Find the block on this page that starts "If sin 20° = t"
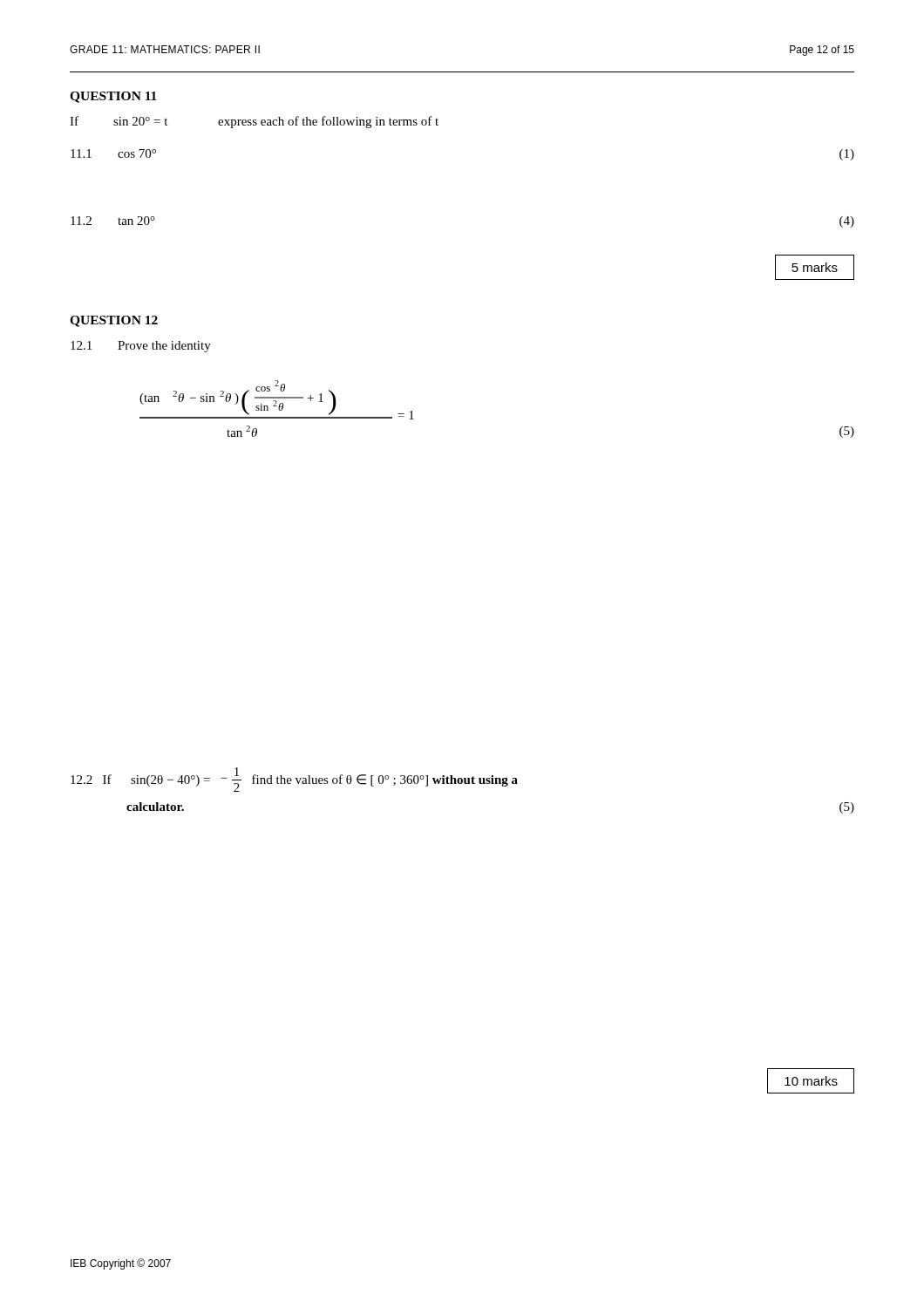924x1308 pixels. tap(254, 122)
